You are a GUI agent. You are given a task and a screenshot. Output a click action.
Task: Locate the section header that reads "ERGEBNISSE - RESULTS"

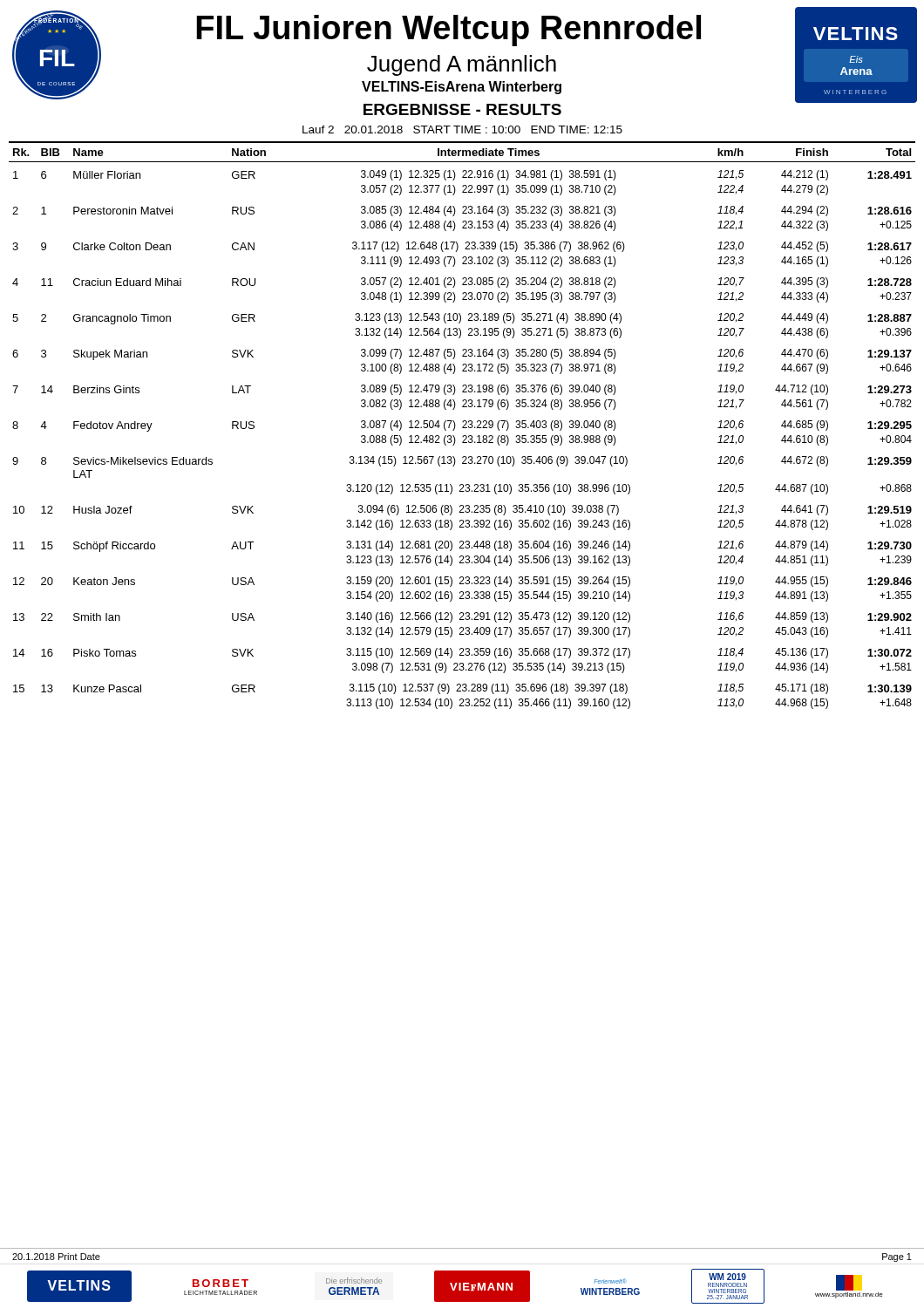(x=462, y=109)
